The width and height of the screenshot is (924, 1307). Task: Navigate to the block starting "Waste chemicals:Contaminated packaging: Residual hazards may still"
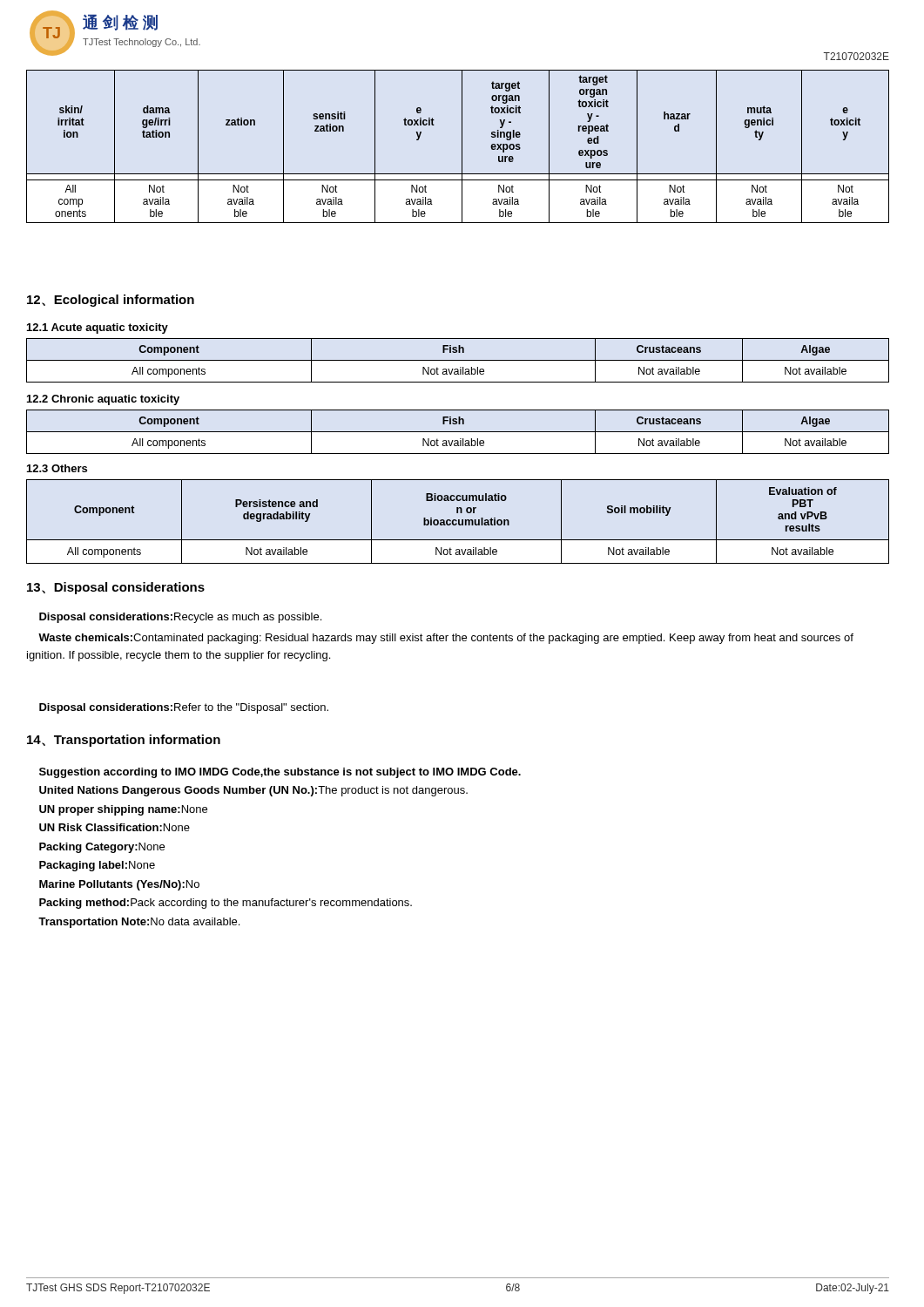[440, 646]
